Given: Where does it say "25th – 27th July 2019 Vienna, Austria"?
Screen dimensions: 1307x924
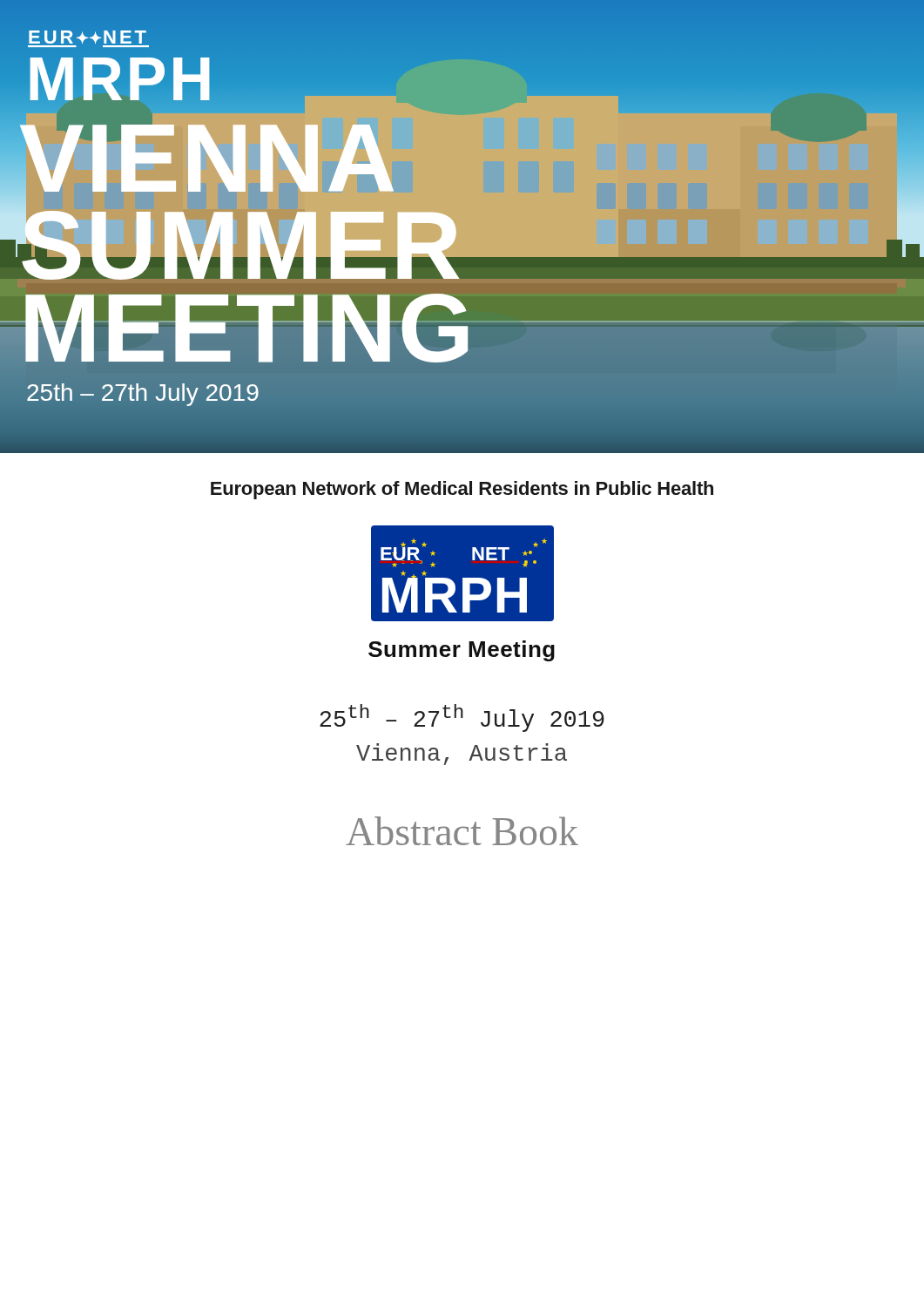Looking at the screenshot, I should coord(462,718).
